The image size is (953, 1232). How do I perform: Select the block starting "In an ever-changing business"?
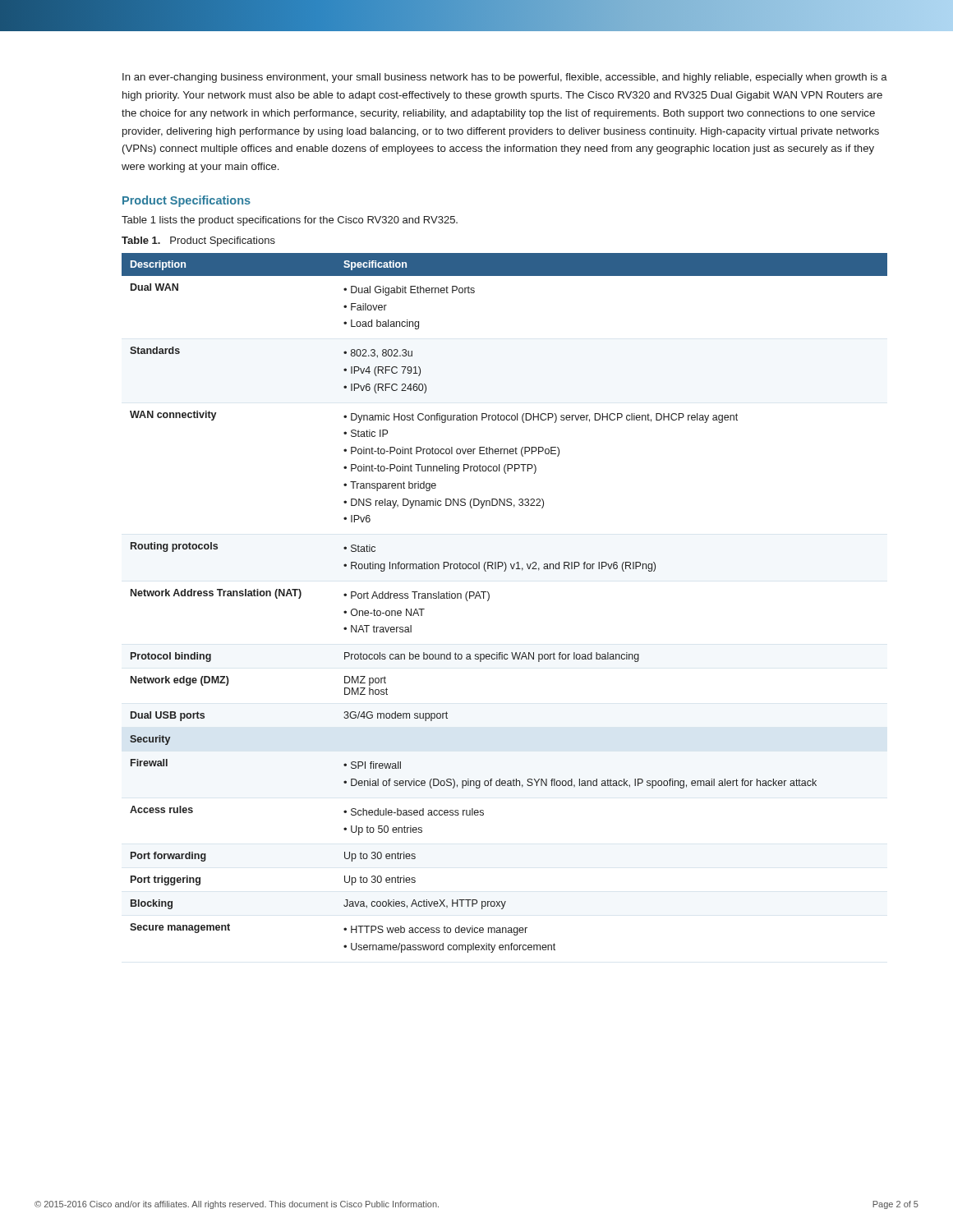point(504,122)
